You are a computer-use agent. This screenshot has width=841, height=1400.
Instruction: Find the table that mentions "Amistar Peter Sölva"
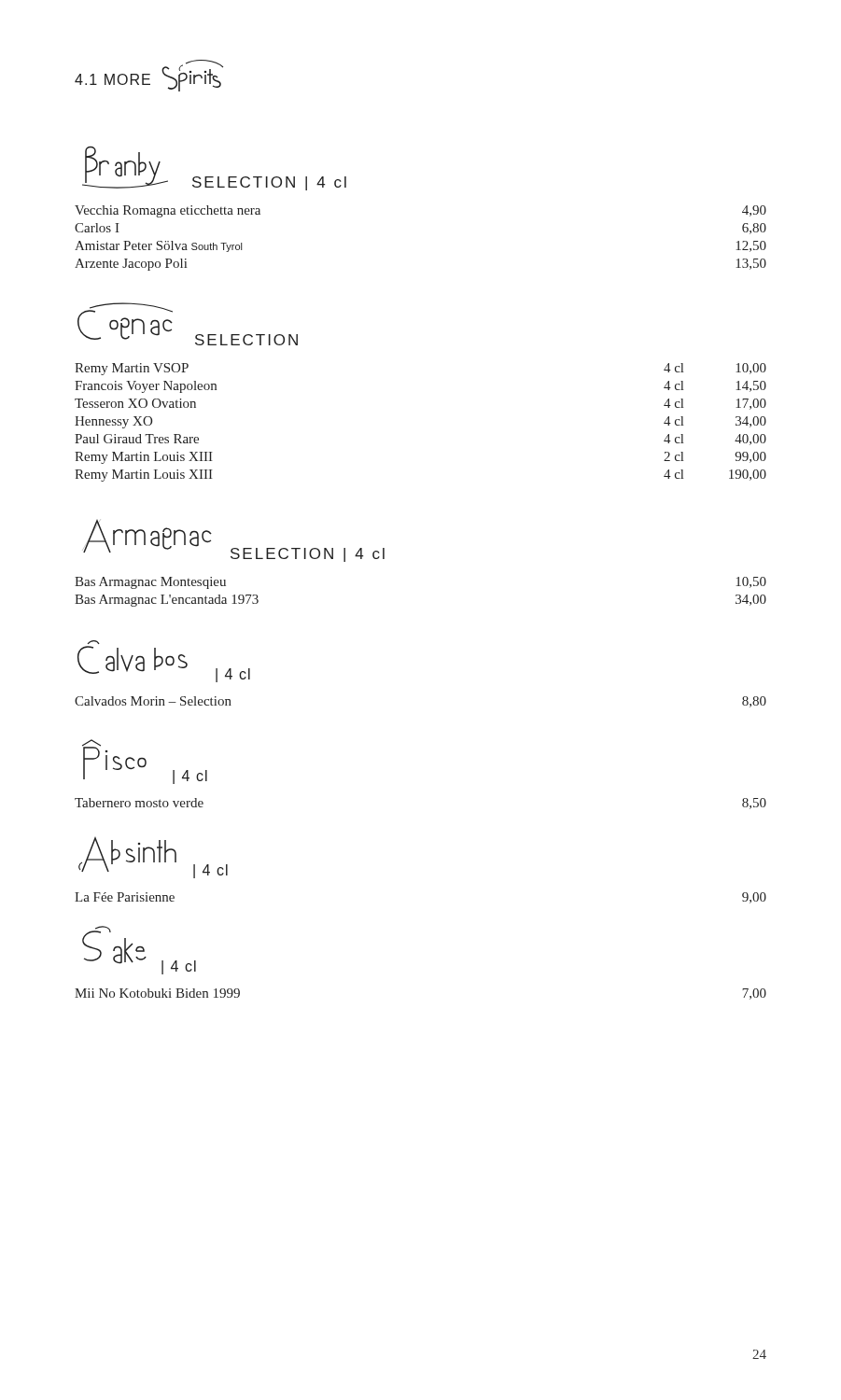(x=420, y=237)
